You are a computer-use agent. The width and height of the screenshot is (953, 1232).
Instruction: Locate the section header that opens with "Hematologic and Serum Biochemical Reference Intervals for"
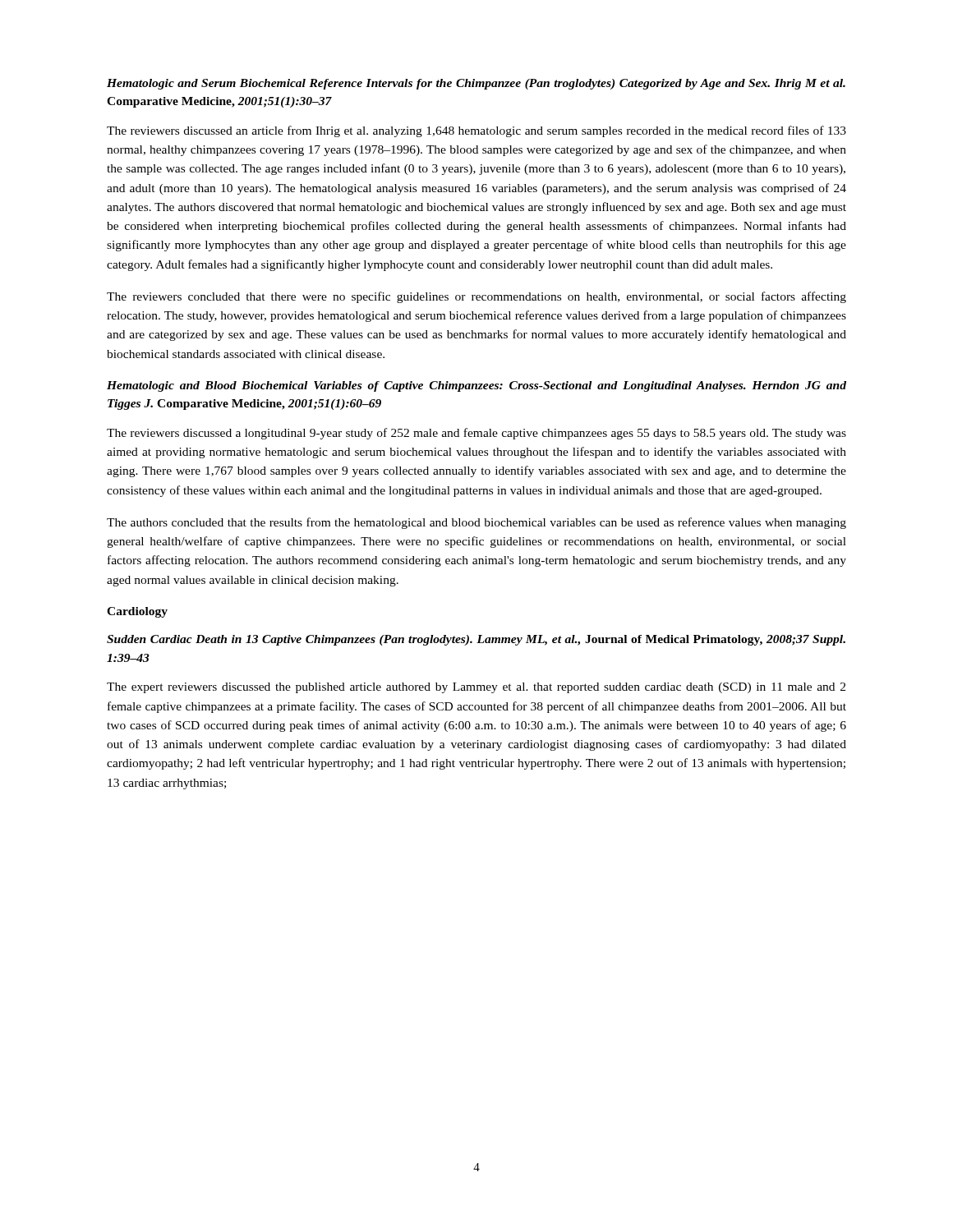[476, 92]
